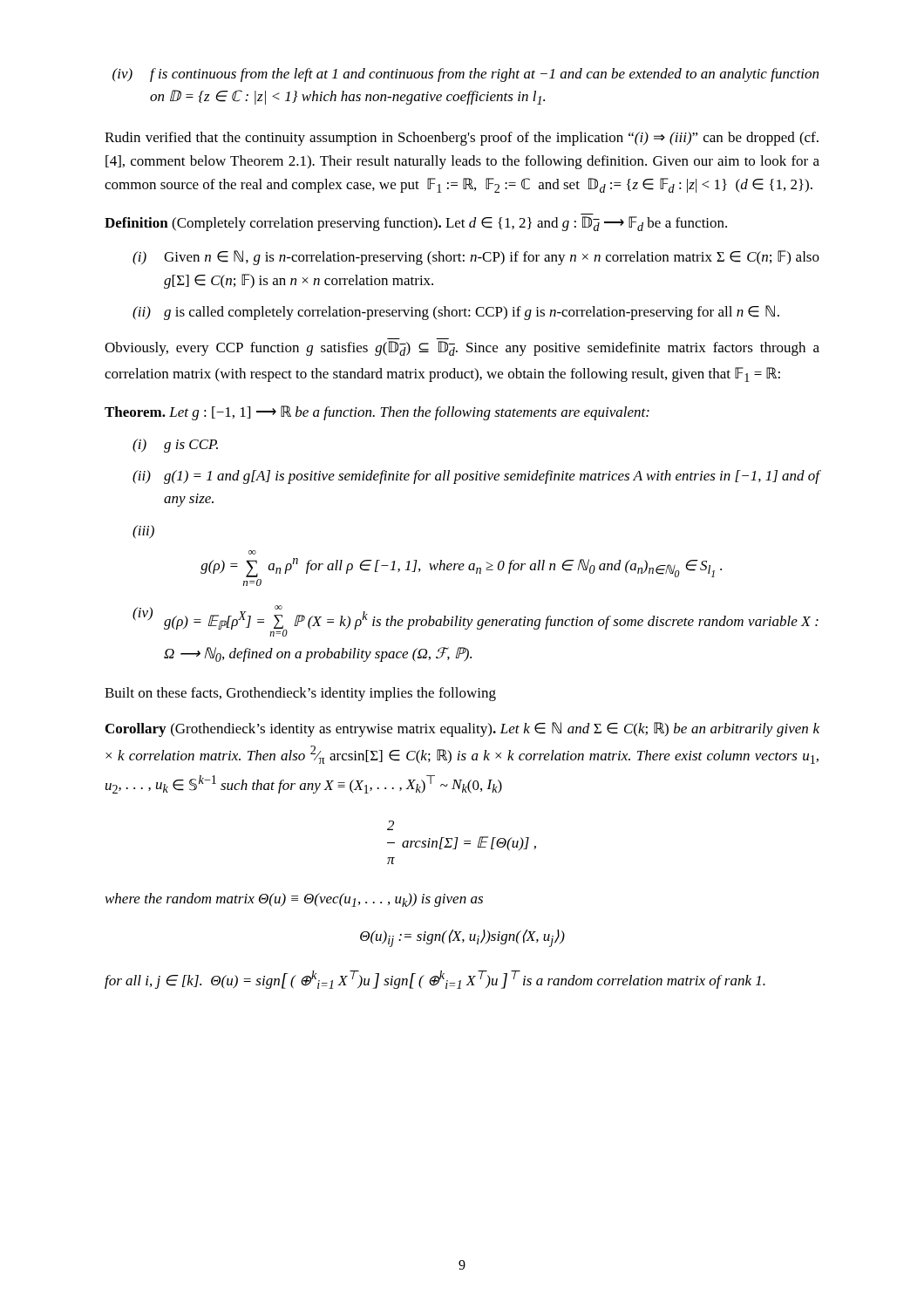Find the text block that reads "Corollary (Grothendieck’s identity as entrywise matrix"
This screenshot has height=1308, width=924.
coord(462,758)
